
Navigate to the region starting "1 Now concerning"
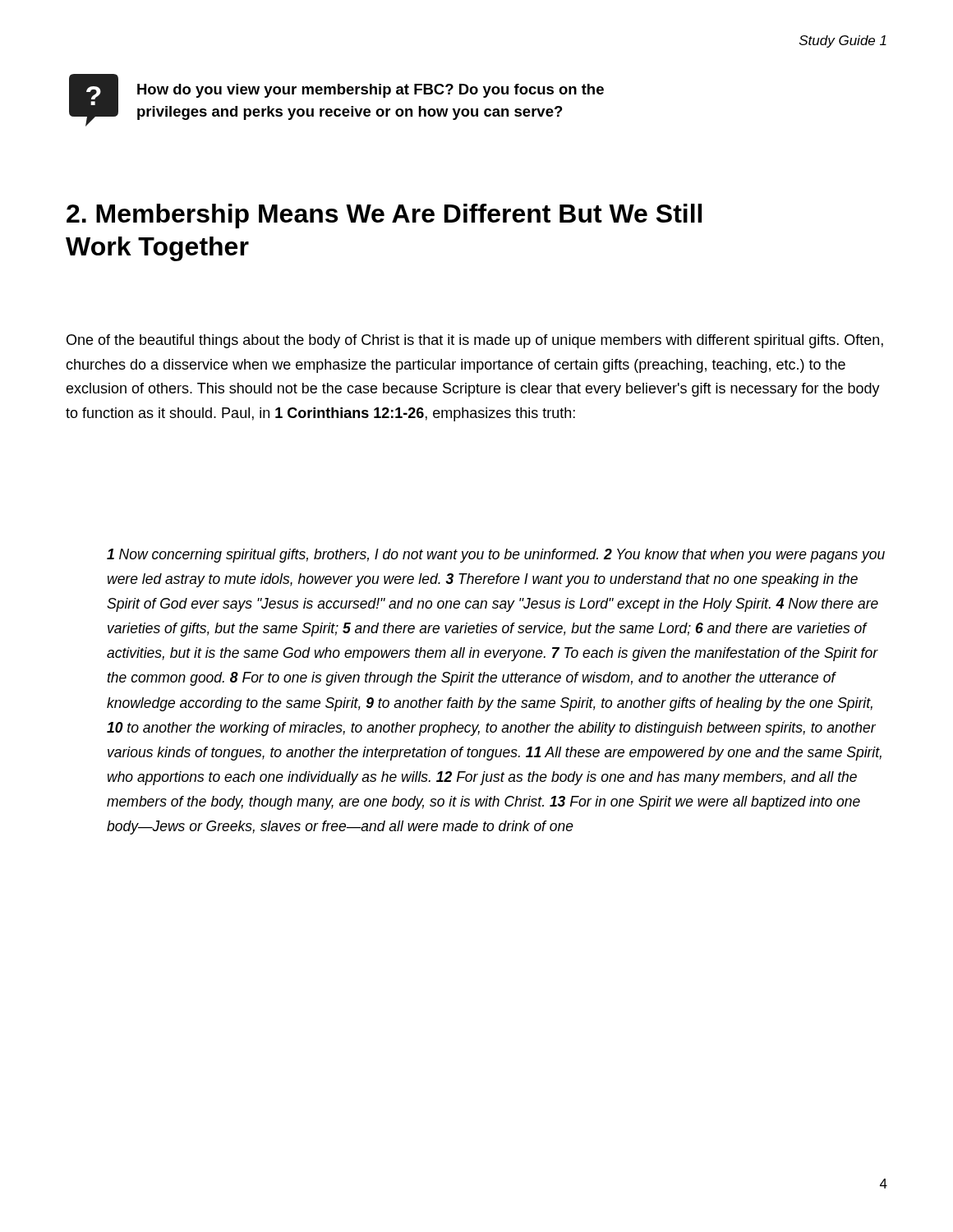[x=496, y=690]
